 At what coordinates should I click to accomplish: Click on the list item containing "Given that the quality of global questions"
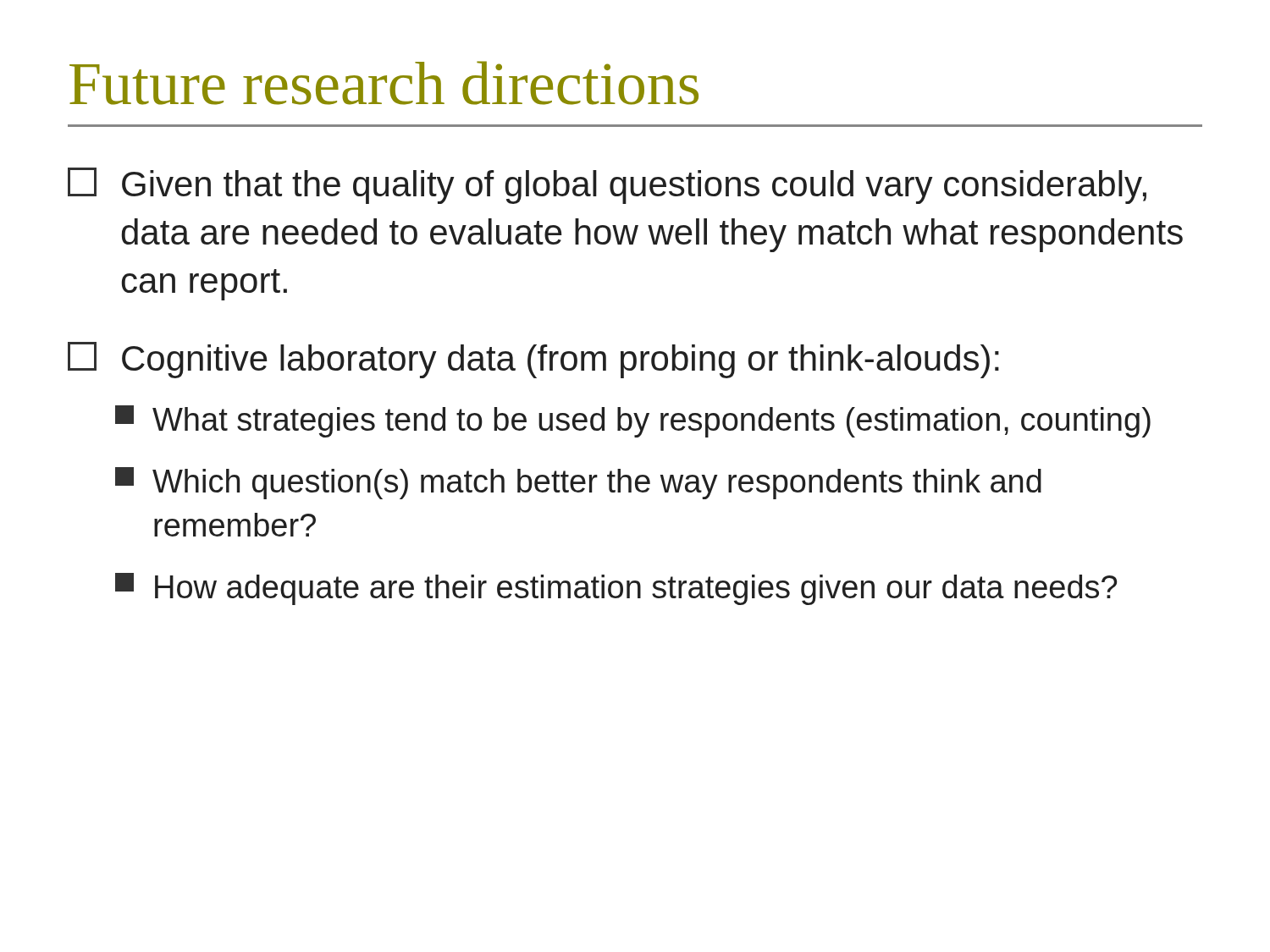[x=635, y=233]
